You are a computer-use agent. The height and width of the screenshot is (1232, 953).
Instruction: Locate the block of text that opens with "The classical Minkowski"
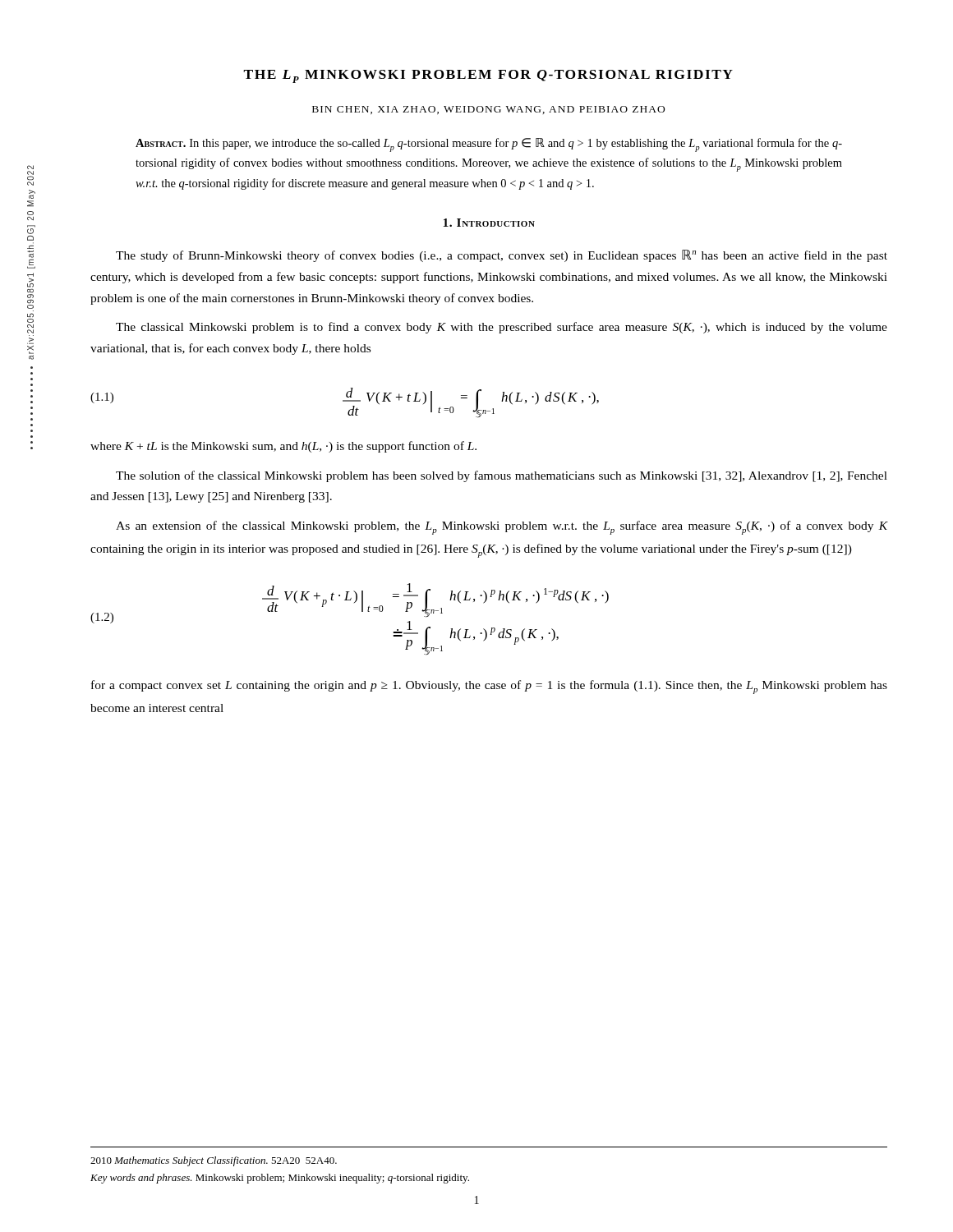(x=489, y=337)
